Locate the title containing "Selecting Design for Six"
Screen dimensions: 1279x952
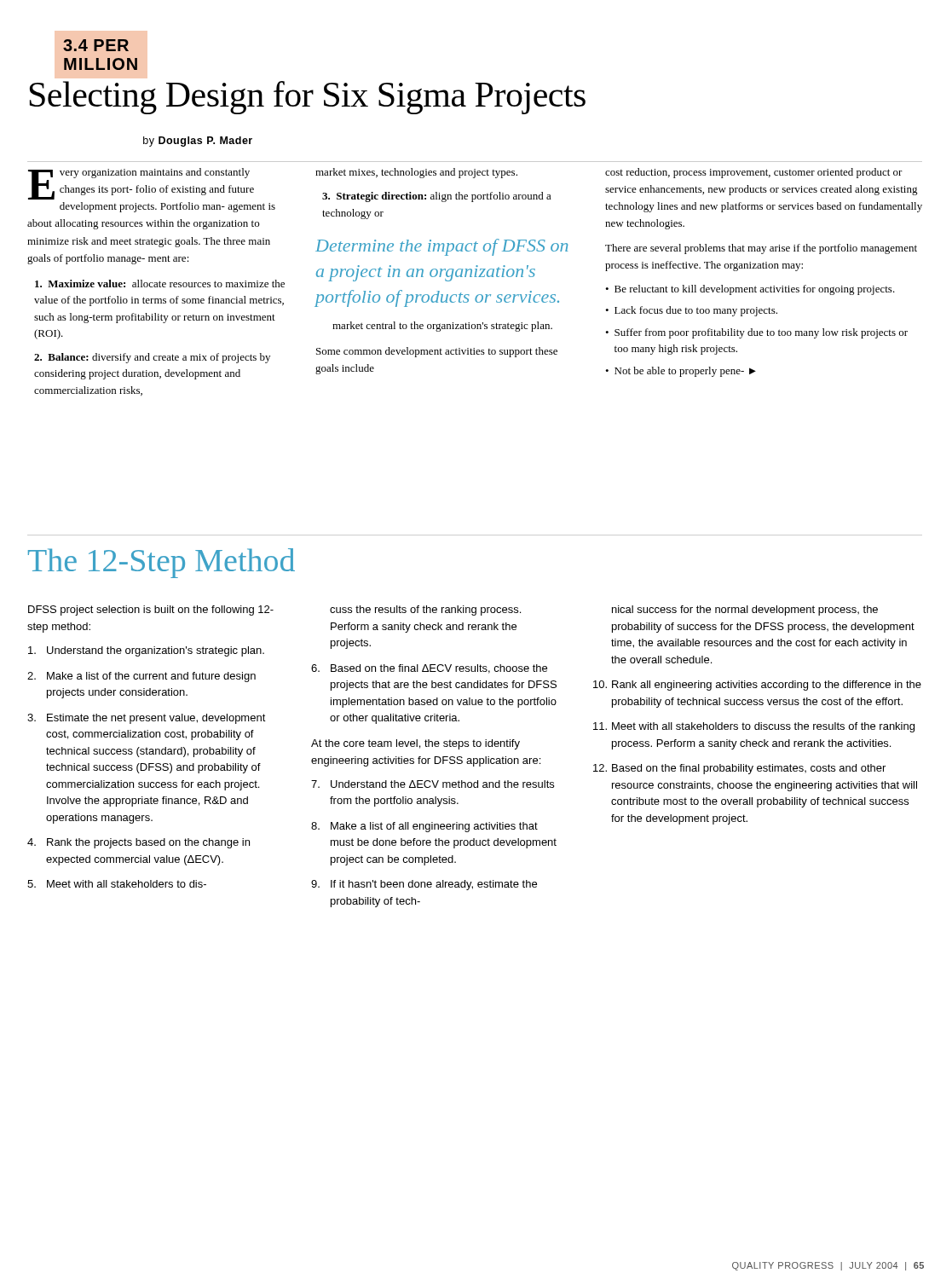click(307, 95)
